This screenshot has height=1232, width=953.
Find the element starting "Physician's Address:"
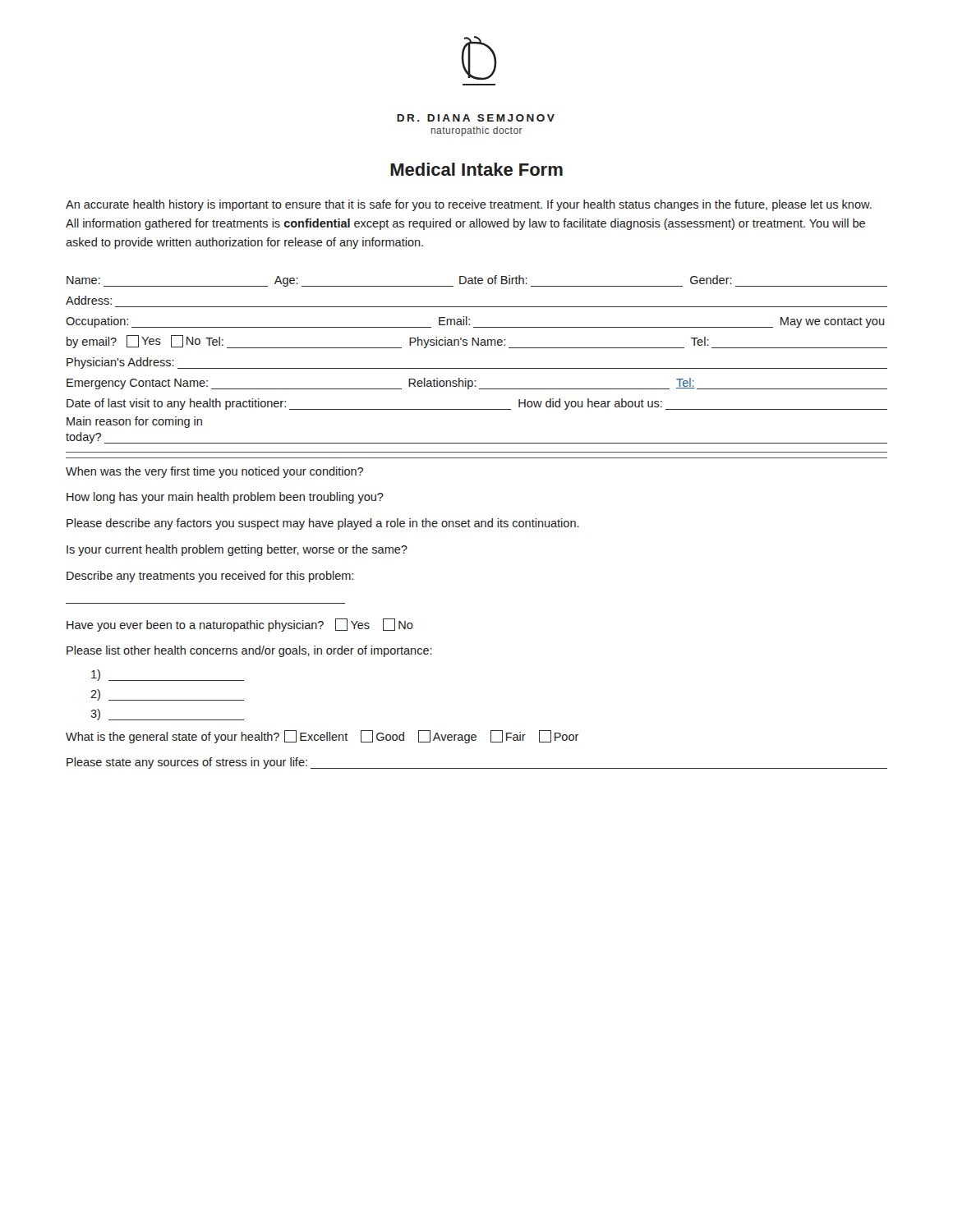point(476,361)
